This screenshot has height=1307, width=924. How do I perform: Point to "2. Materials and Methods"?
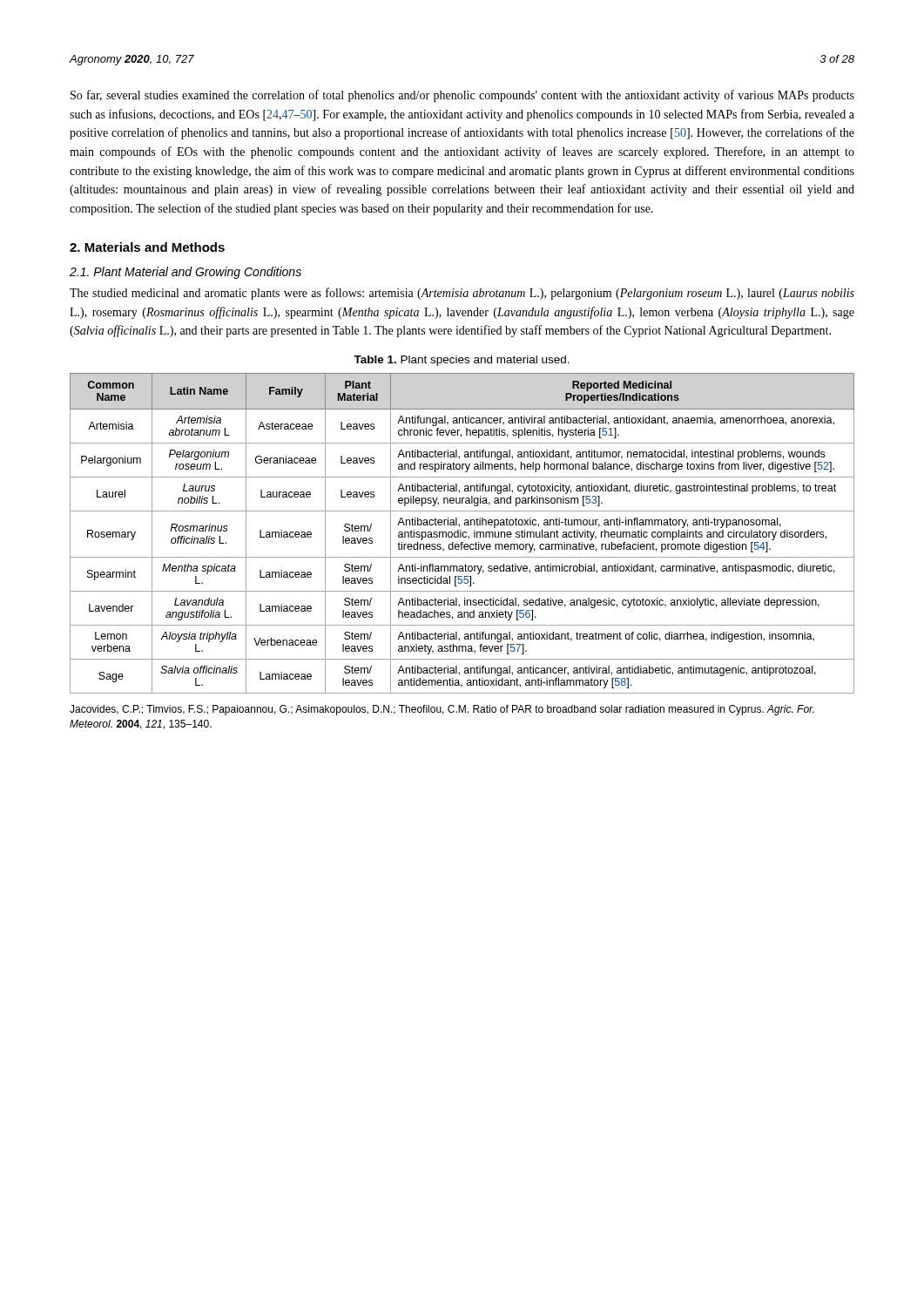(147, 247)
